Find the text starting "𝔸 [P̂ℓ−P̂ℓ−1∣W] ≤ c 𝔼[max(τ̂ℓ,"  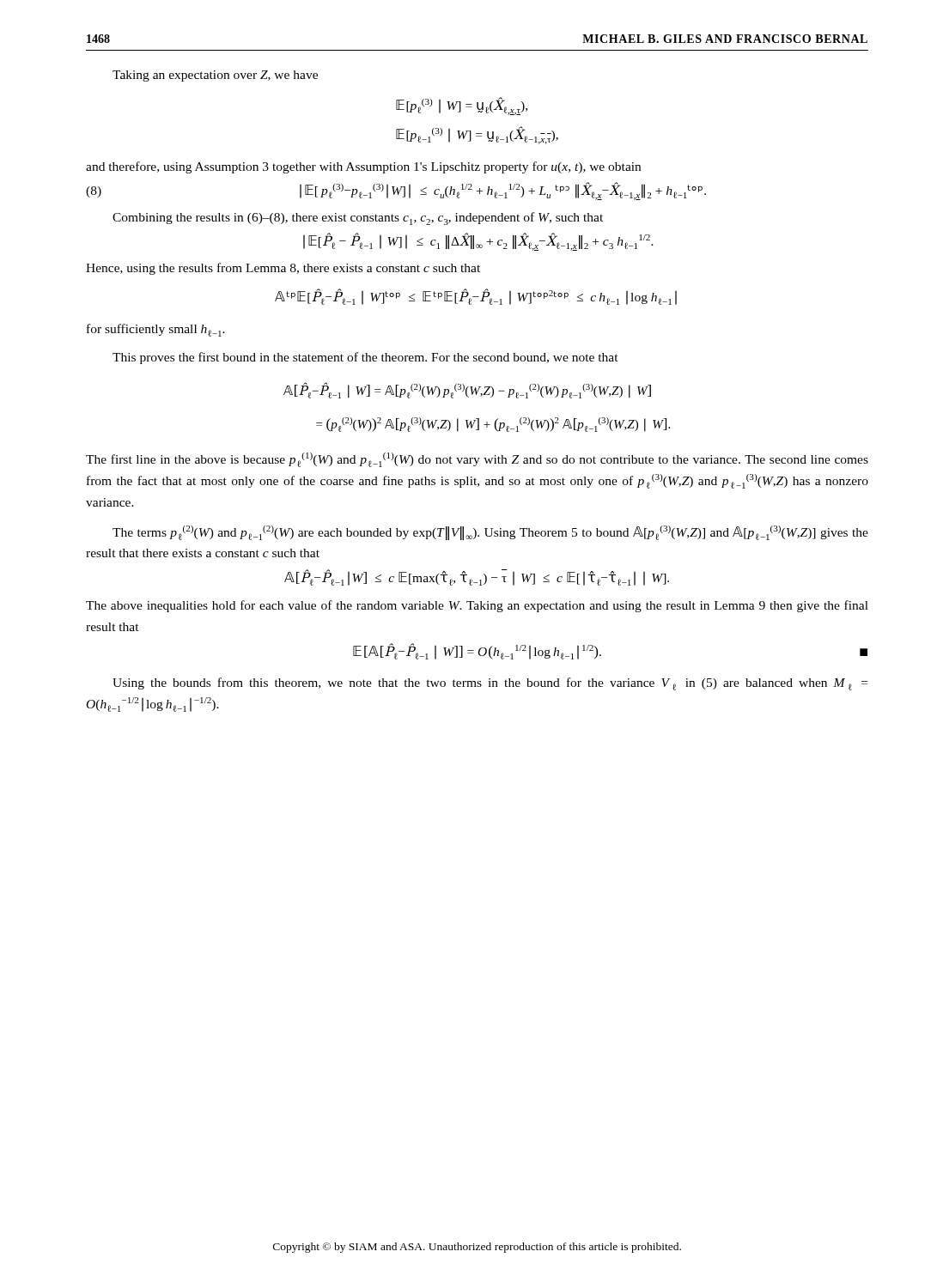(477, 578)
